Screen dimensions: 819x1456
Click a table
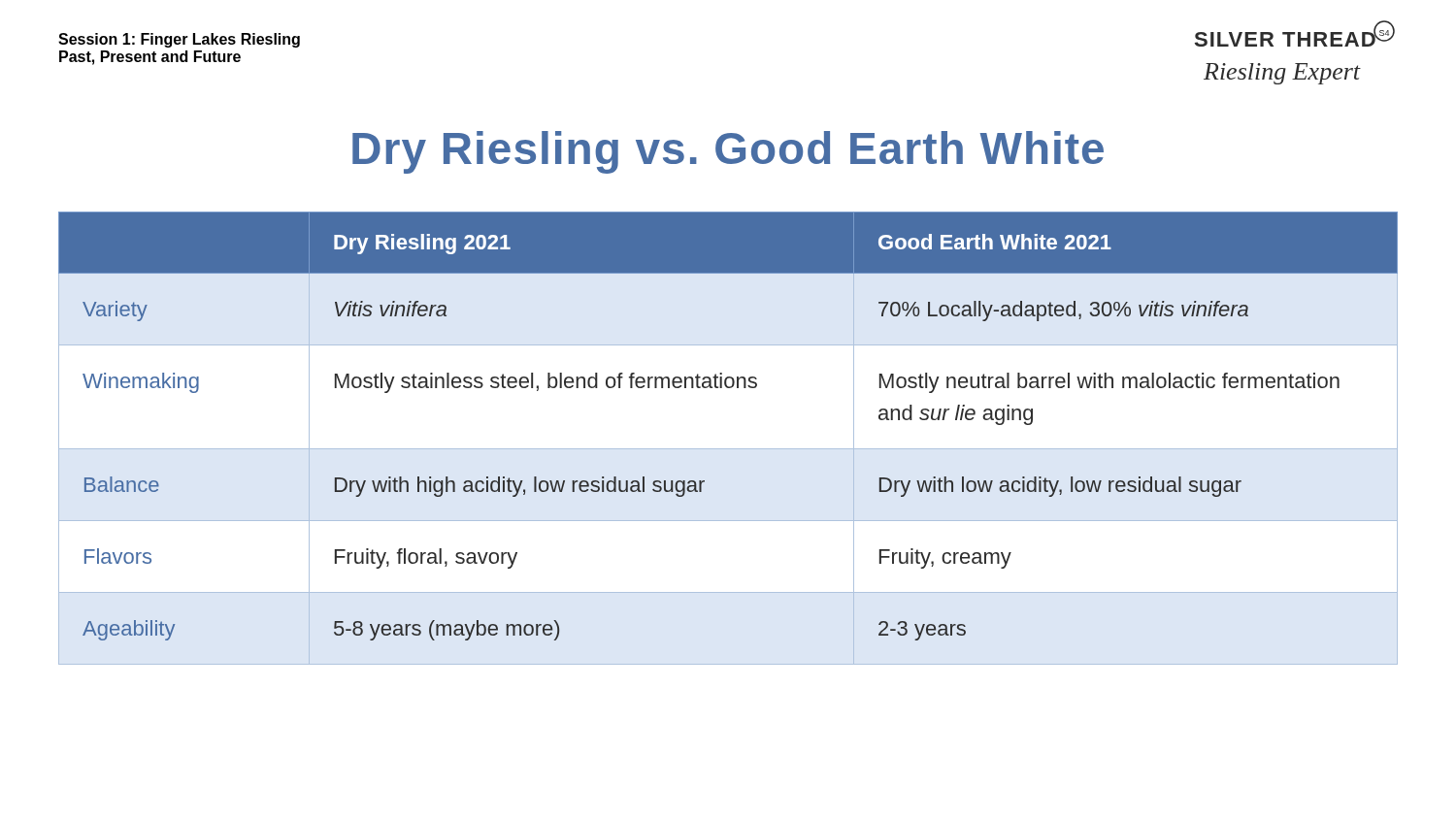point(728,438)
